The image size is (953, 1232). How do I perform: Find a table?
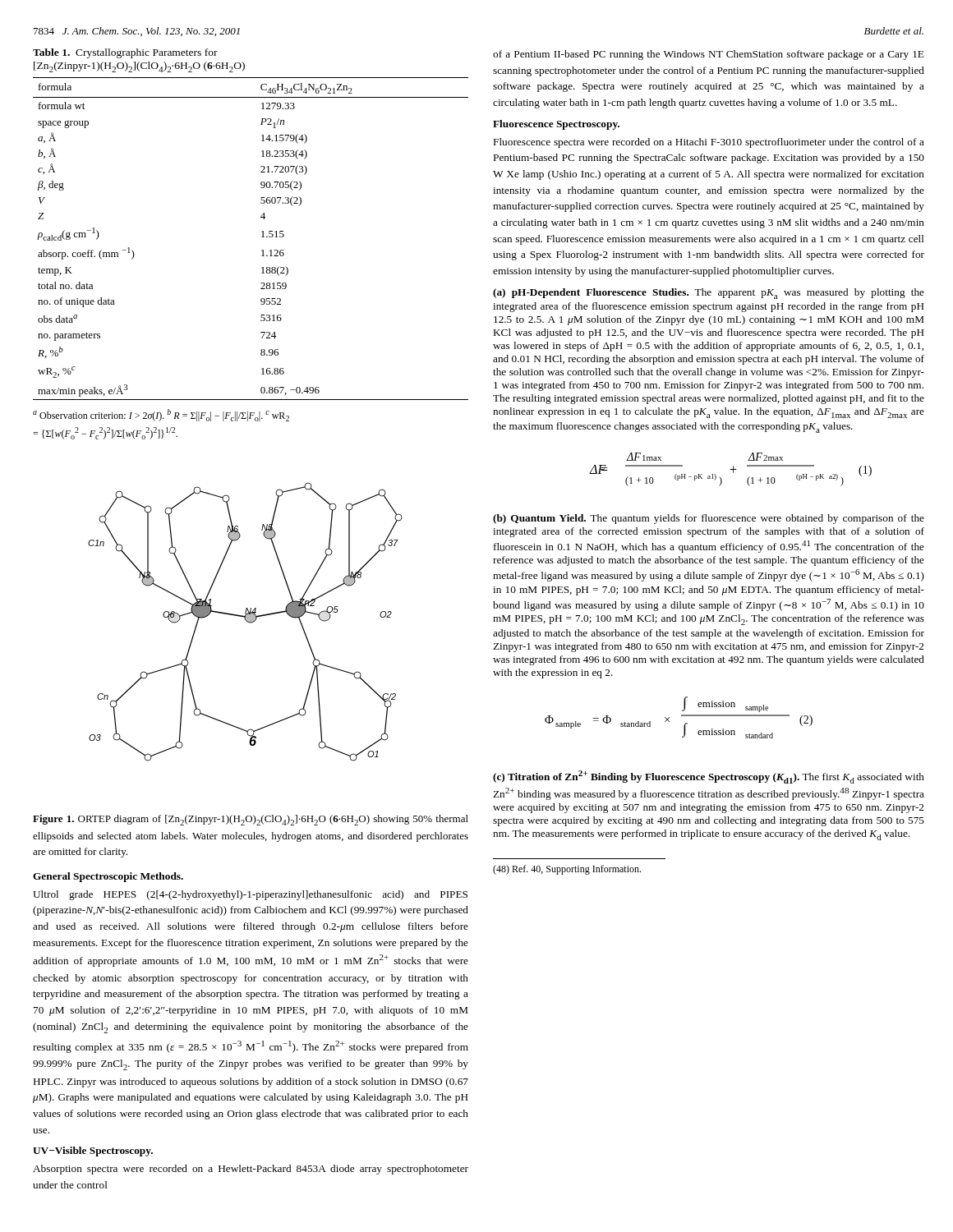pos(251,239)
